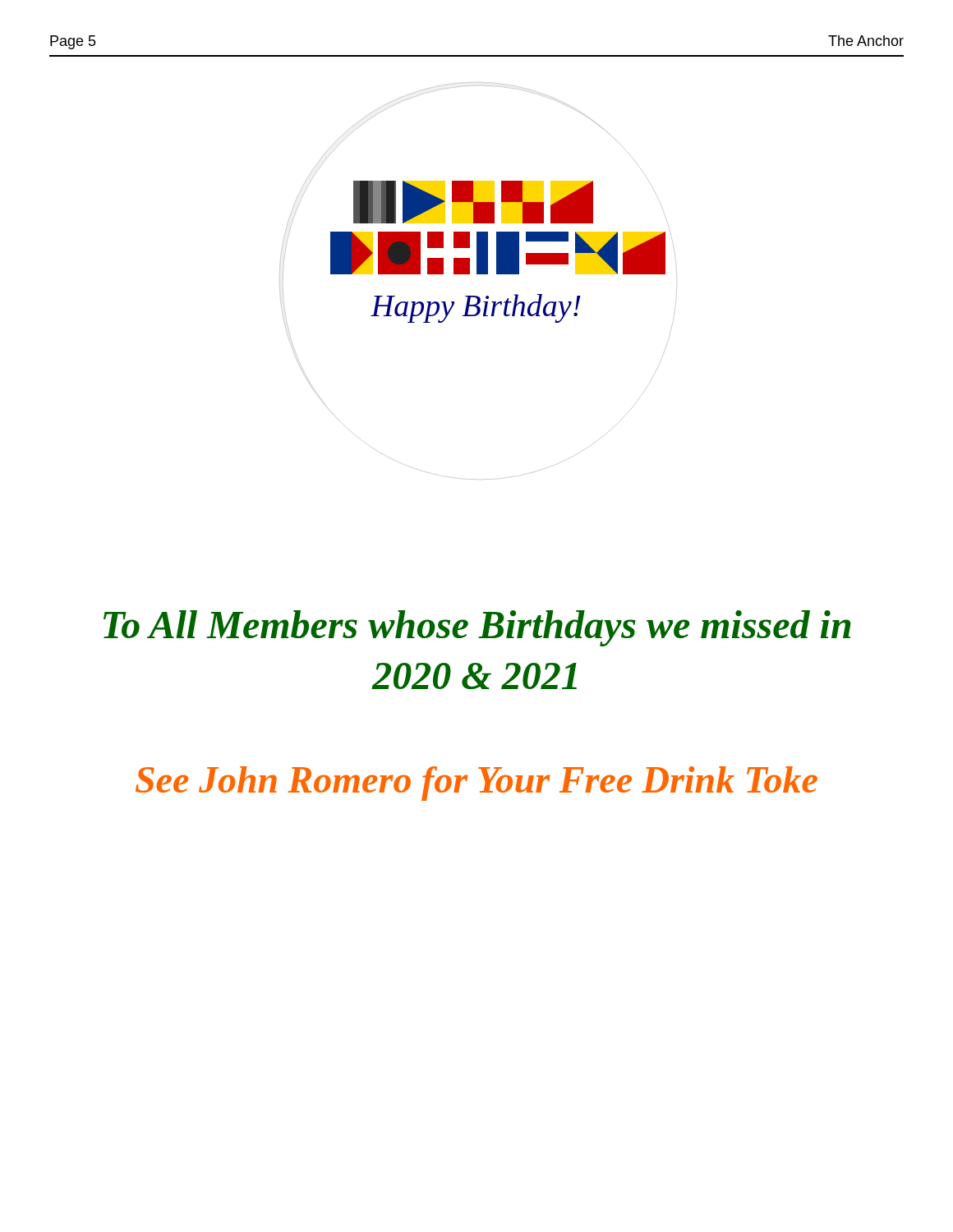
Task: Locate the logo
Action: tap(476, 279)
